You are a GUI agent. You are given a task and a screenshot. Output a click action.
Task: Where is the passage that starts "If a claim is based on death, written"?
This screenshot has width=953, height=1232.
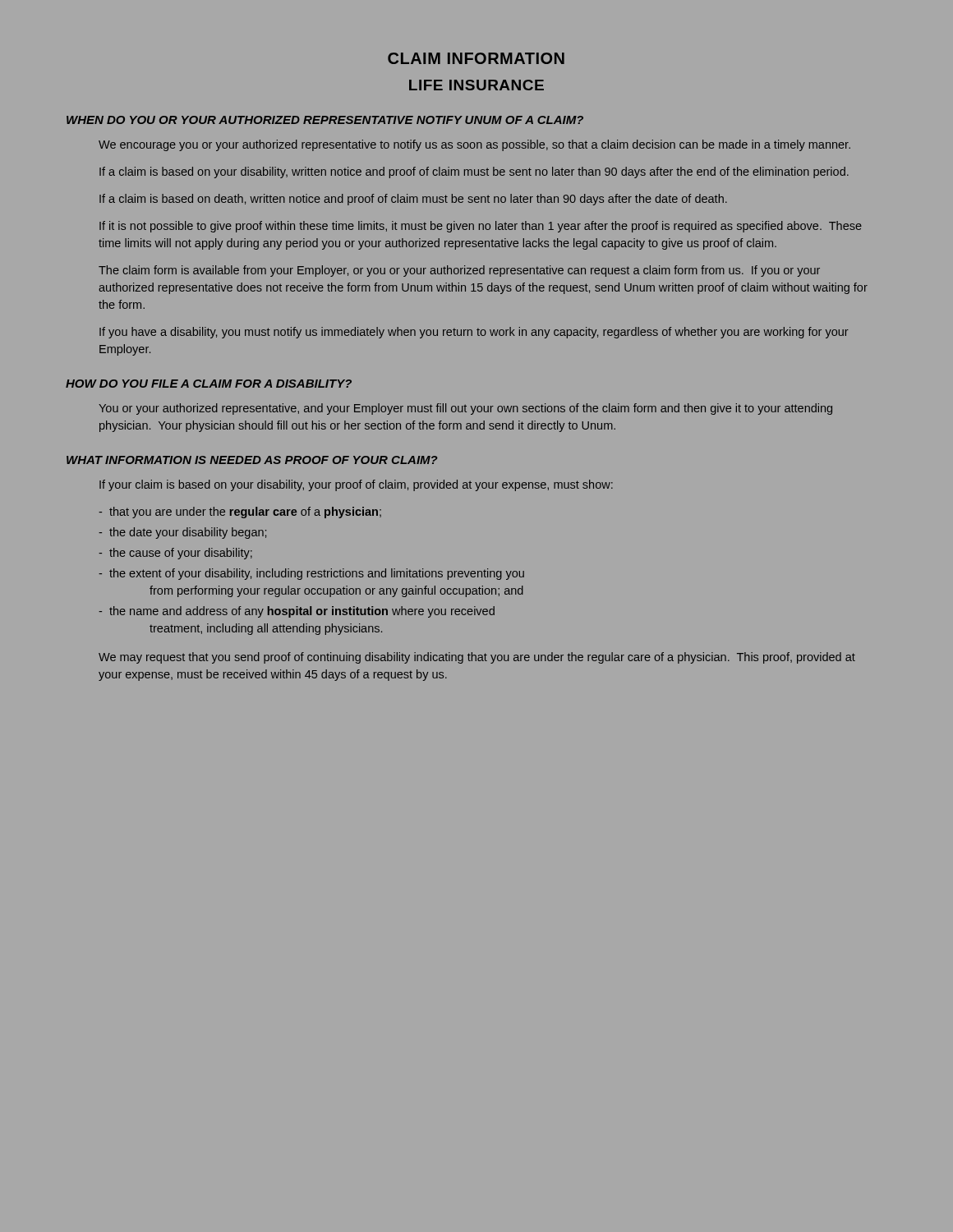point(413,199)
